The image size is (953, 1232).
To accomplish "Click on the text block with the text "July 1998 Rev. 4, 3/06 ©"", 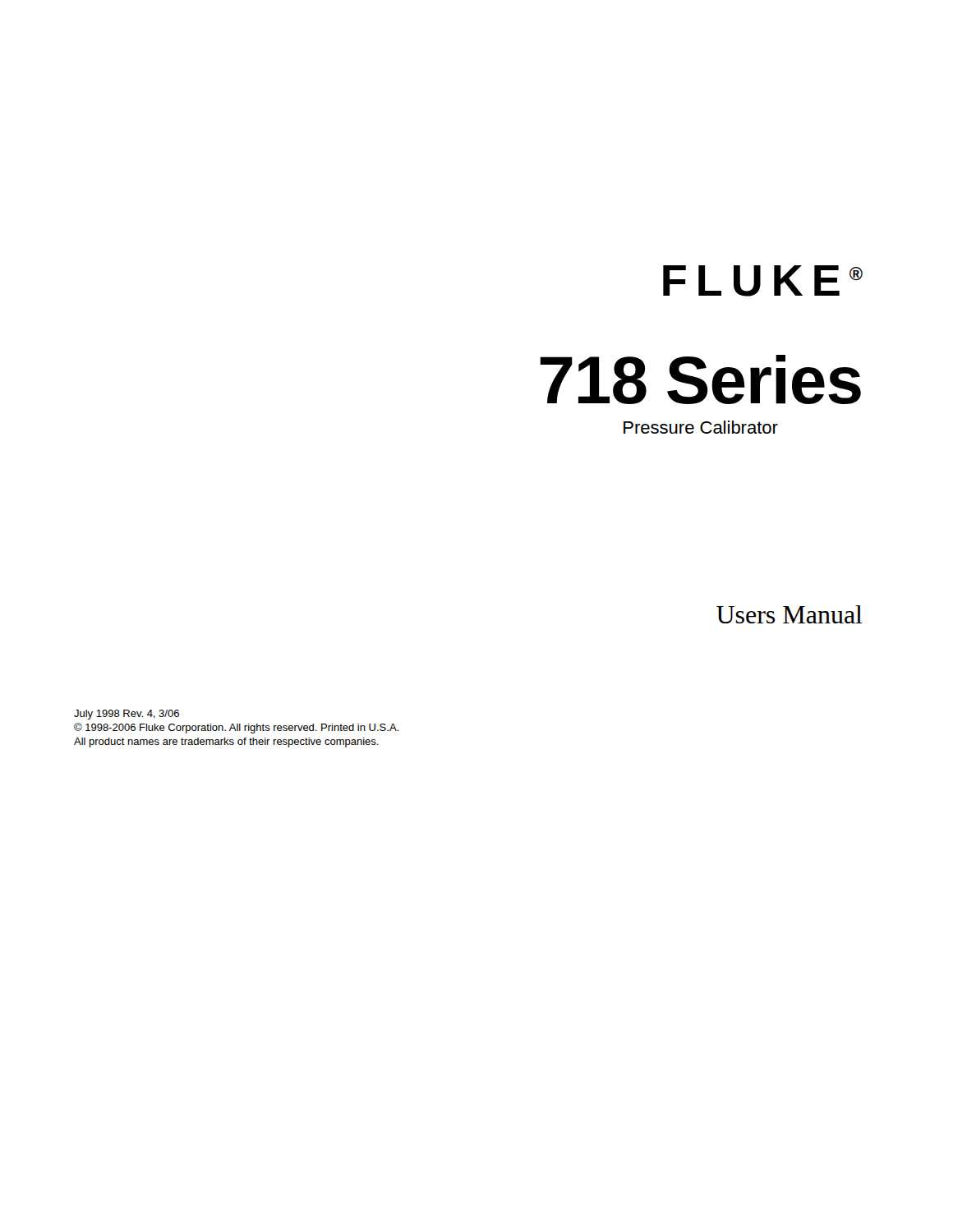I will 237,727.
